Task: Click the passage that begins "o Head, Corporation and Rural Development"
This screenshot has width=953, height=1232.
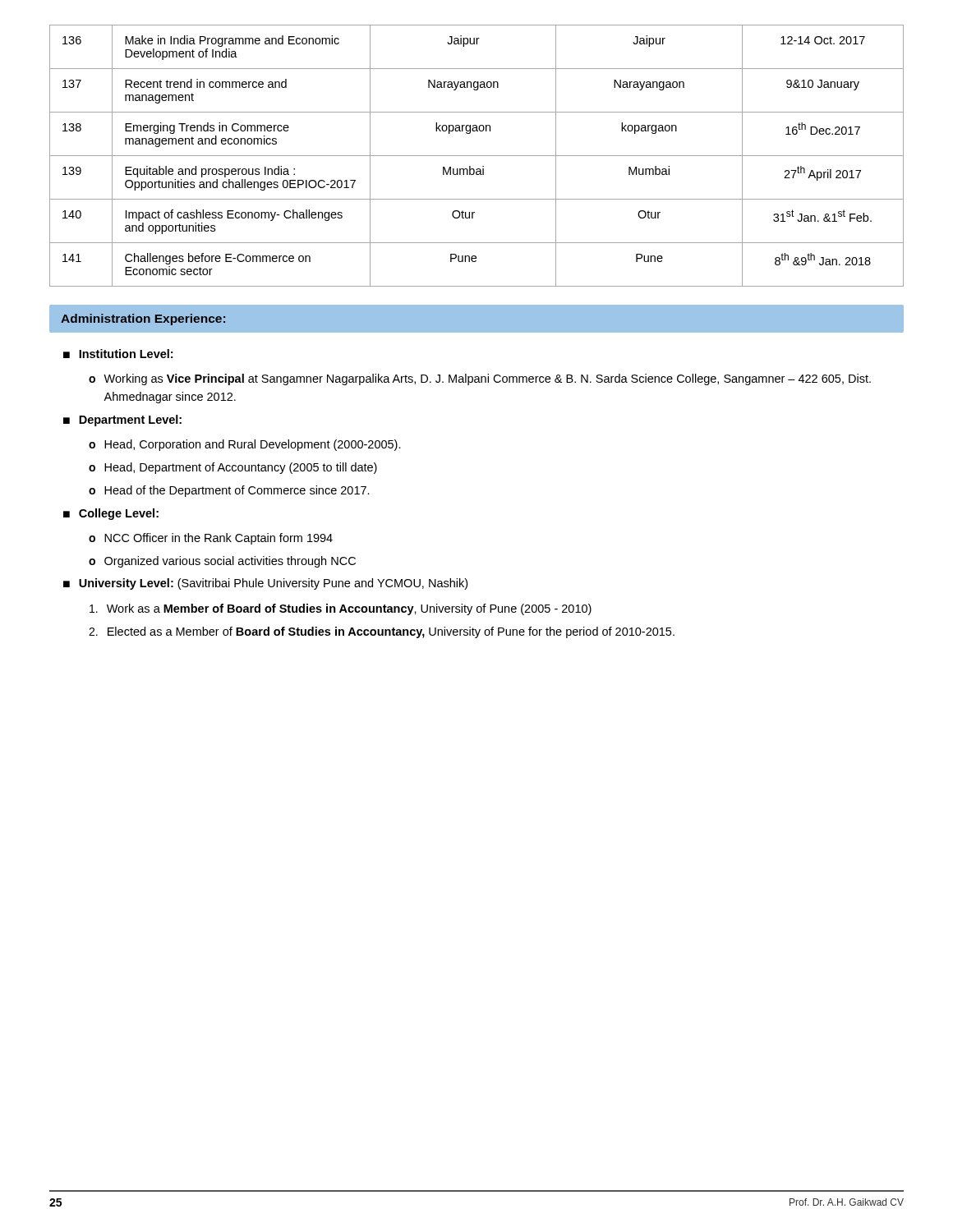Action: point(245,445)
